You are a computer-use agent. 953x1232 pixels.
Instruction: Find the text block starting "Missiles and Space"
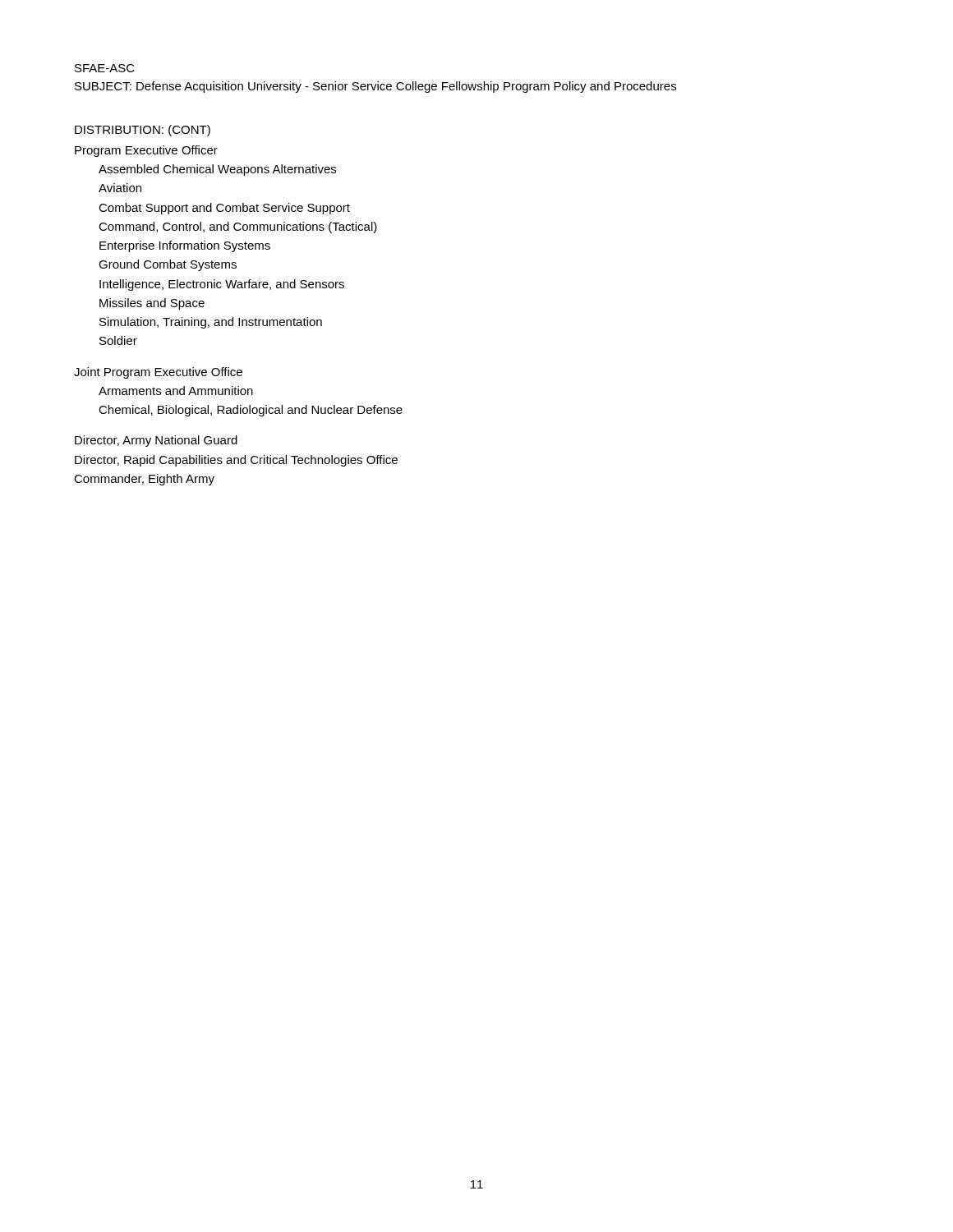tap(152, 302)
